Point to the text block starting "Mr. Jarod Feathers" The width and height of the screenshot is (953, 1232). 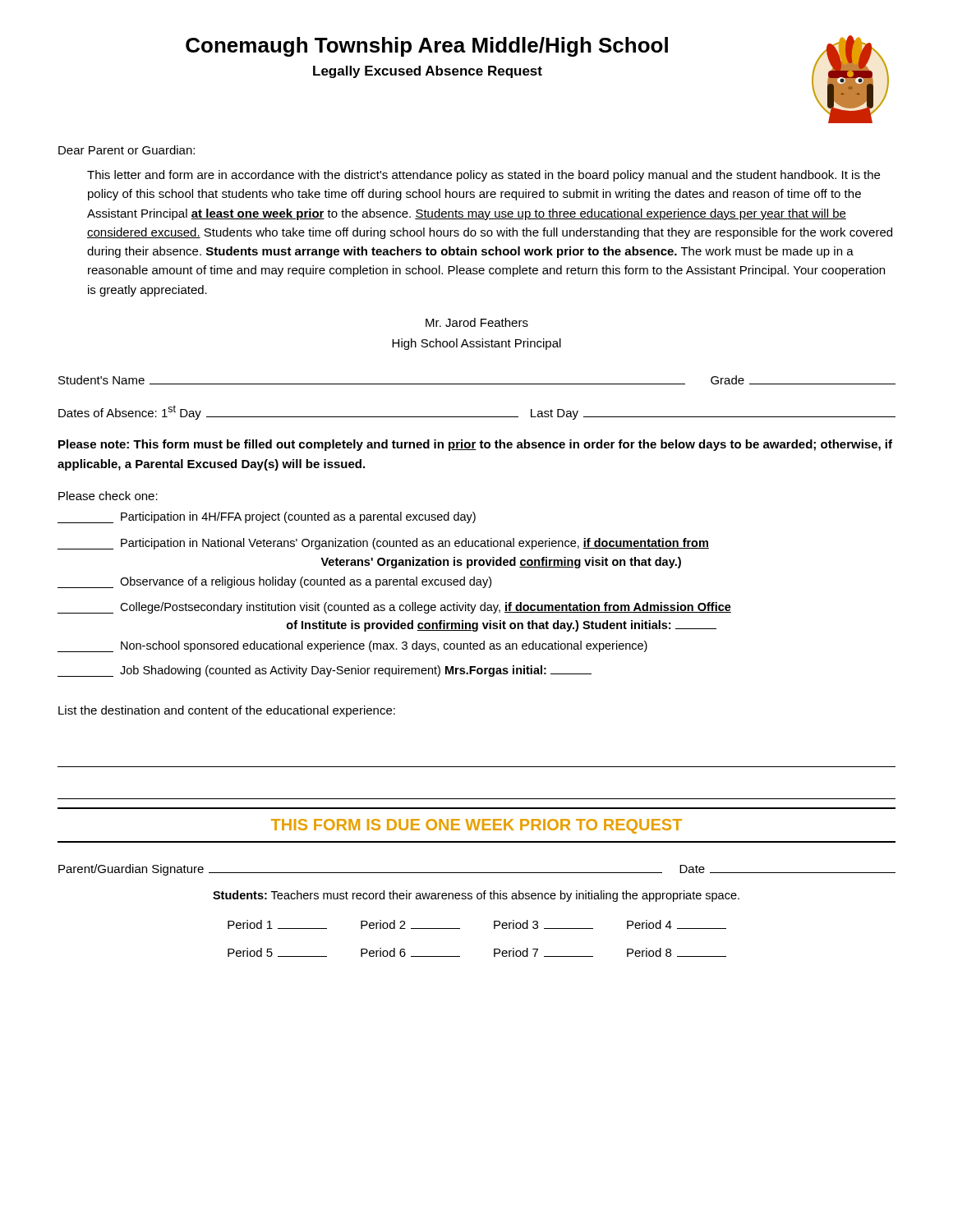pyautogui.click(x=476, y=333)
